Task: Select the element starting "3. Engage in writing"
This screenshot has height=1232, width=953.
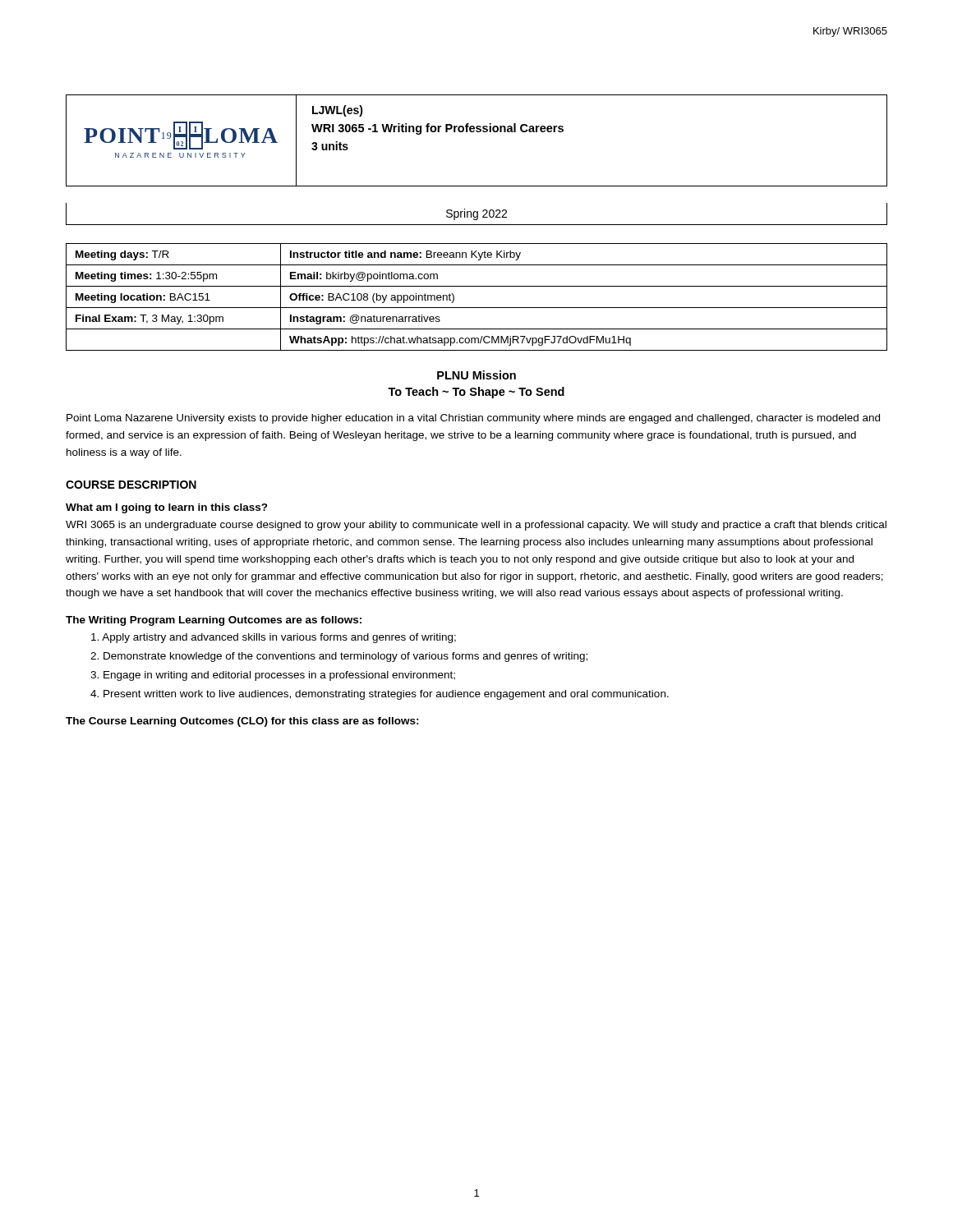Action: [273, 675]
